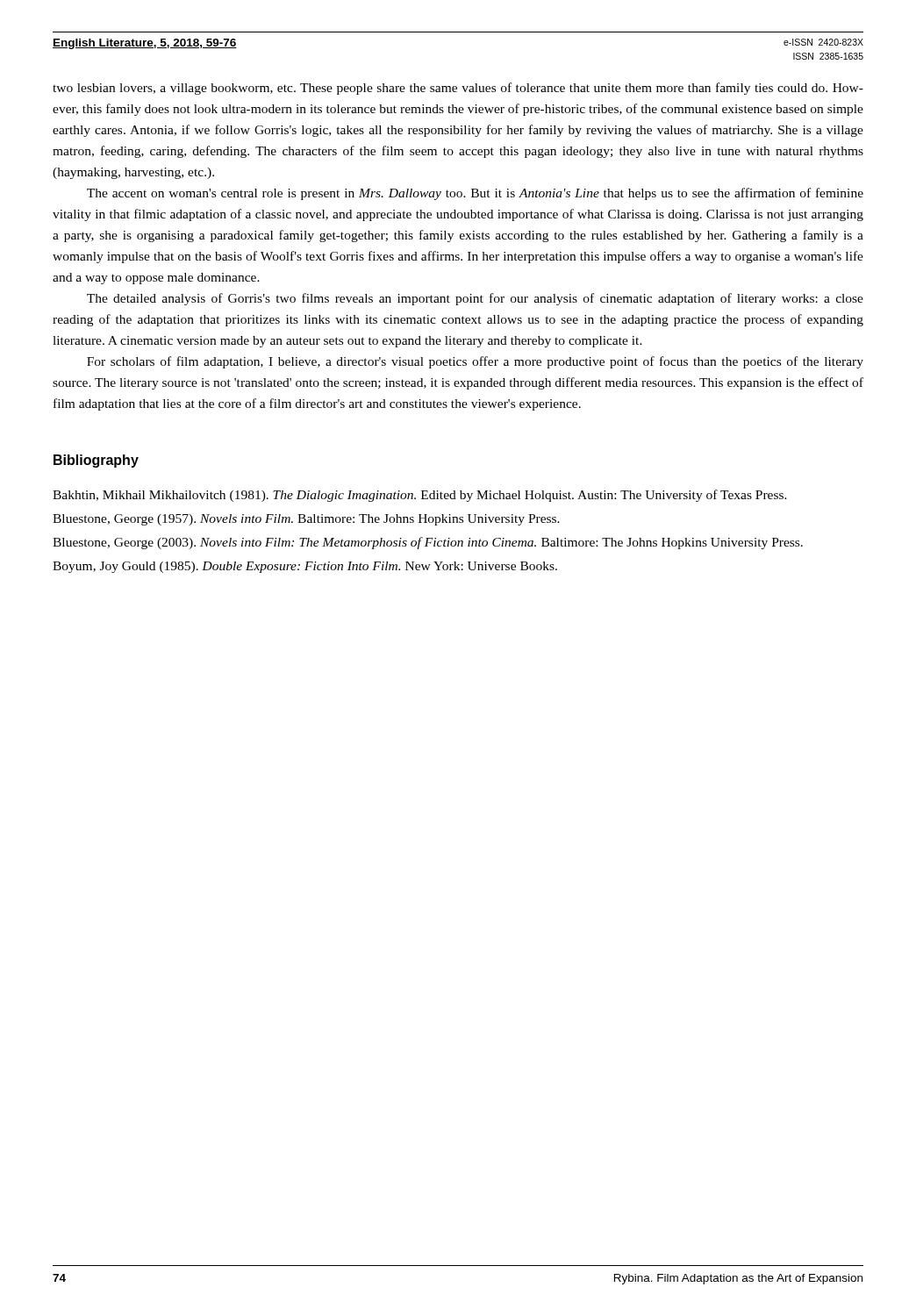The width and height of the screenshot is (916, 1316).
Task: Find the element starting "Bakhtin, Mikhail Mikhailovitch (1981). The Dialogic Imagination."
Action: 420,495
